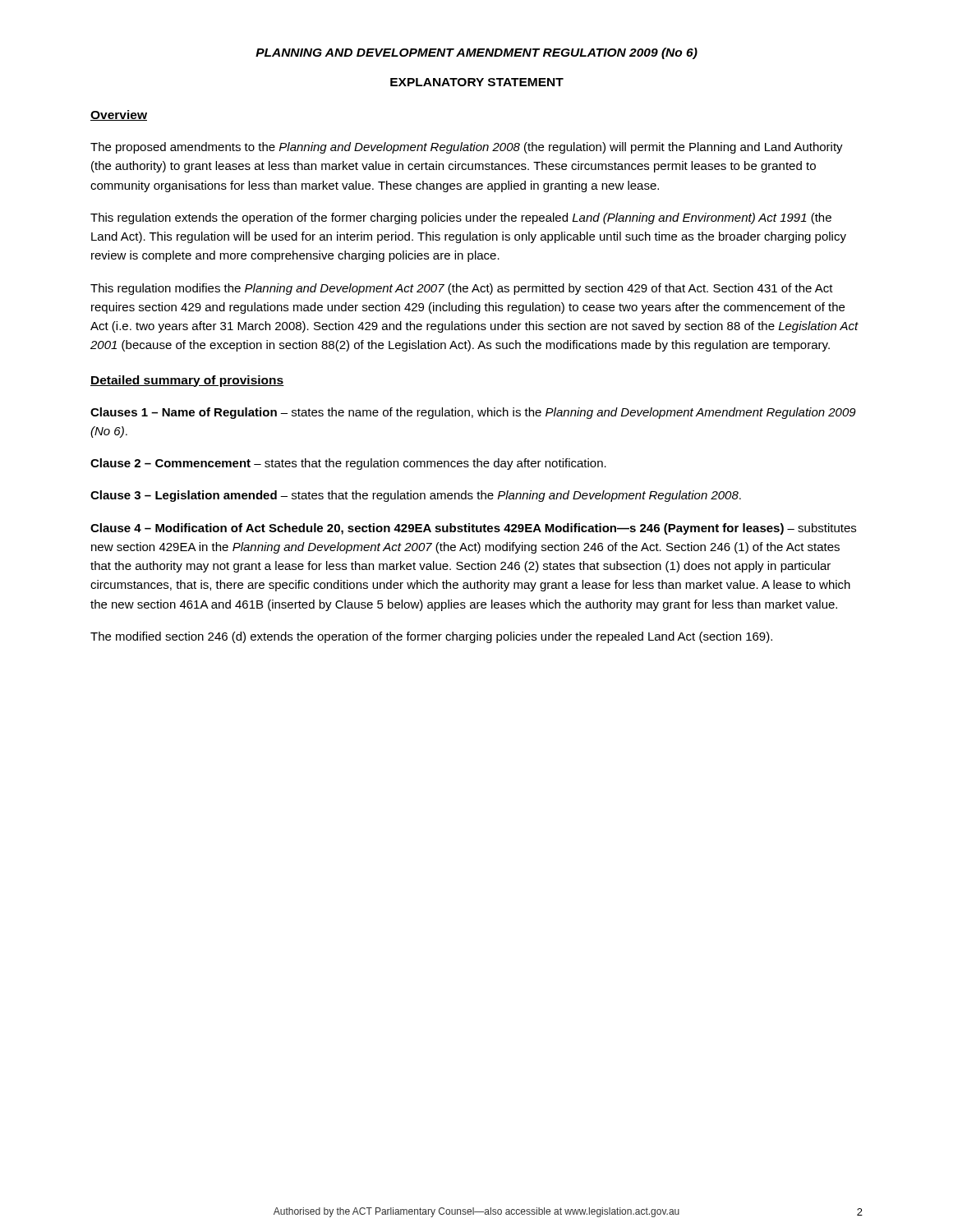Locate the section header containing "EXPLANATORY STATEMENT"
The height and width of the screenshot is (1232, 953).
pyautogui.click(x=476, y=82)
